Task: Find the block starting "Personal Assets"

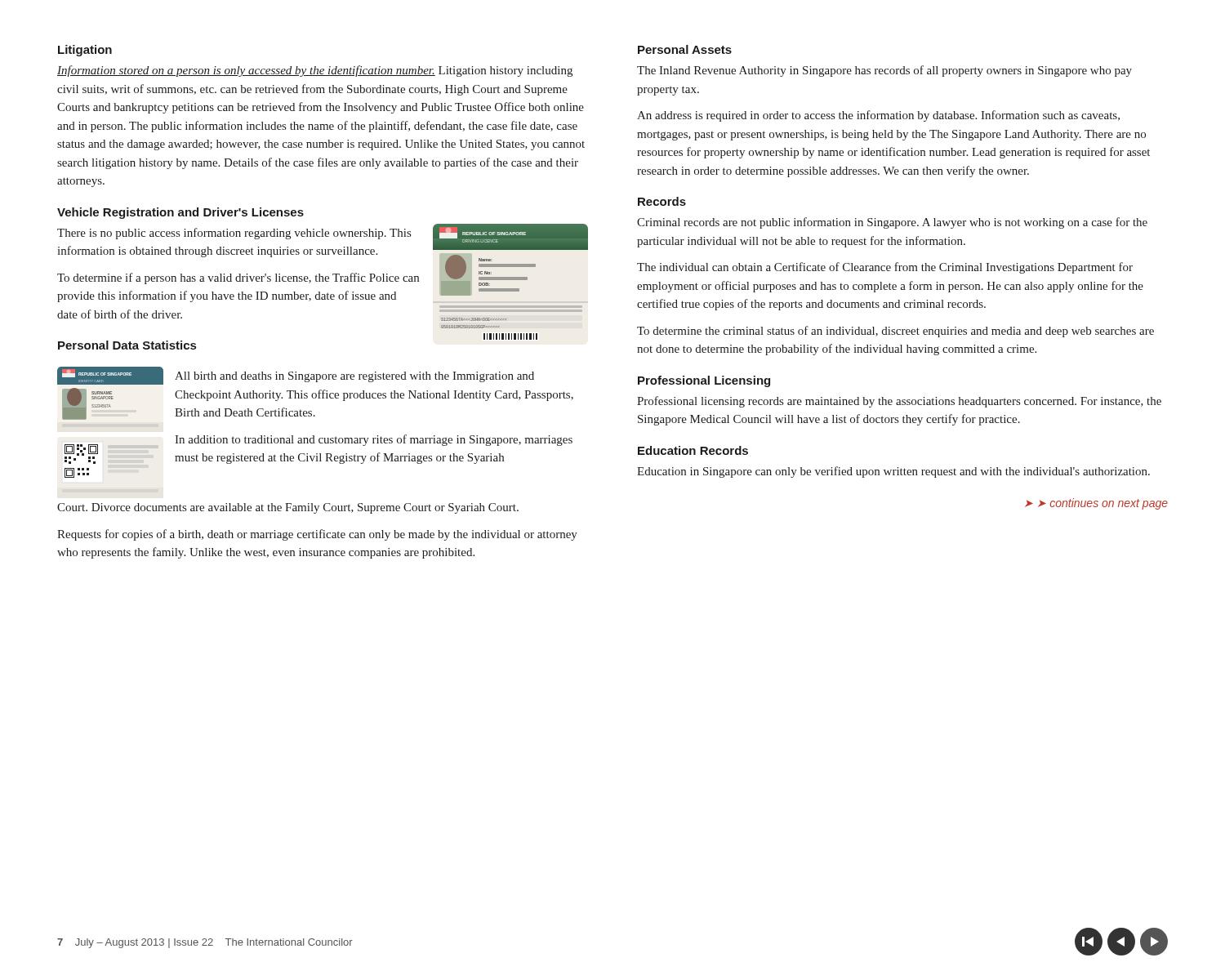Action: (684, 49)
